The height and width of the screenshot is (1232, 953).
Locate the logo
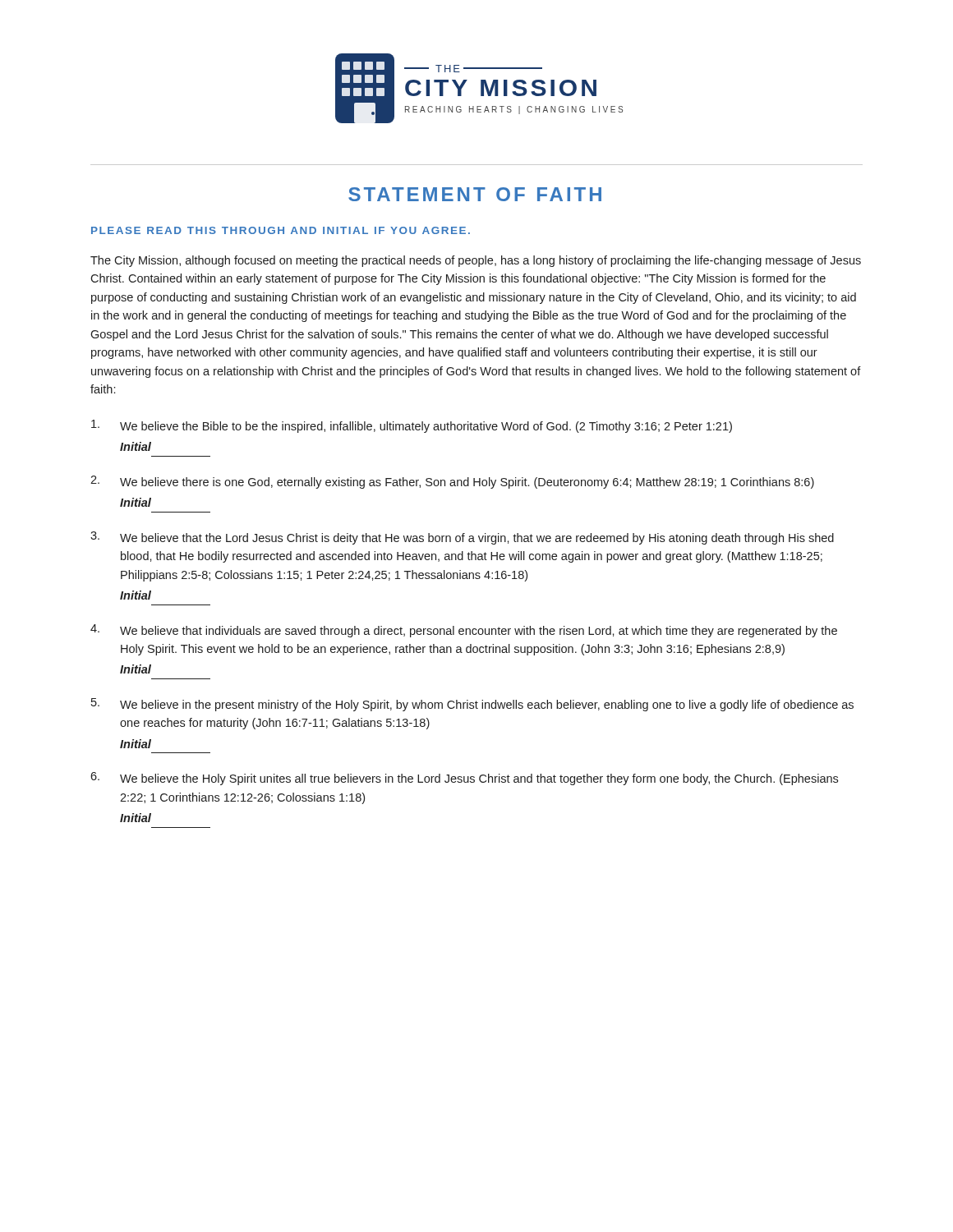[476, 94]
